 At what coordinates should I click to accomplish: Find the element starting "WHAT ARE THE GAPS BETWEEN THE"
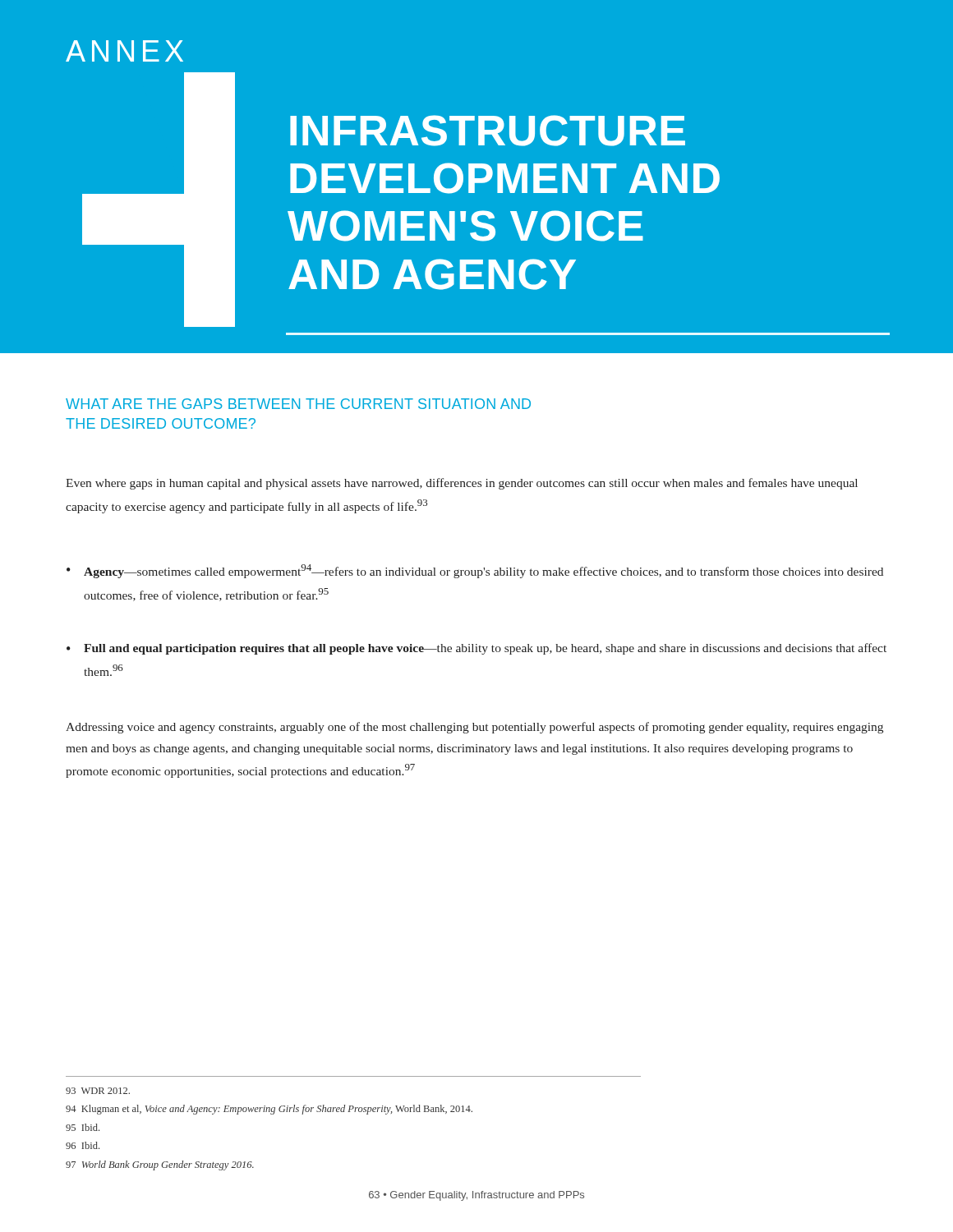click(476, 414)
